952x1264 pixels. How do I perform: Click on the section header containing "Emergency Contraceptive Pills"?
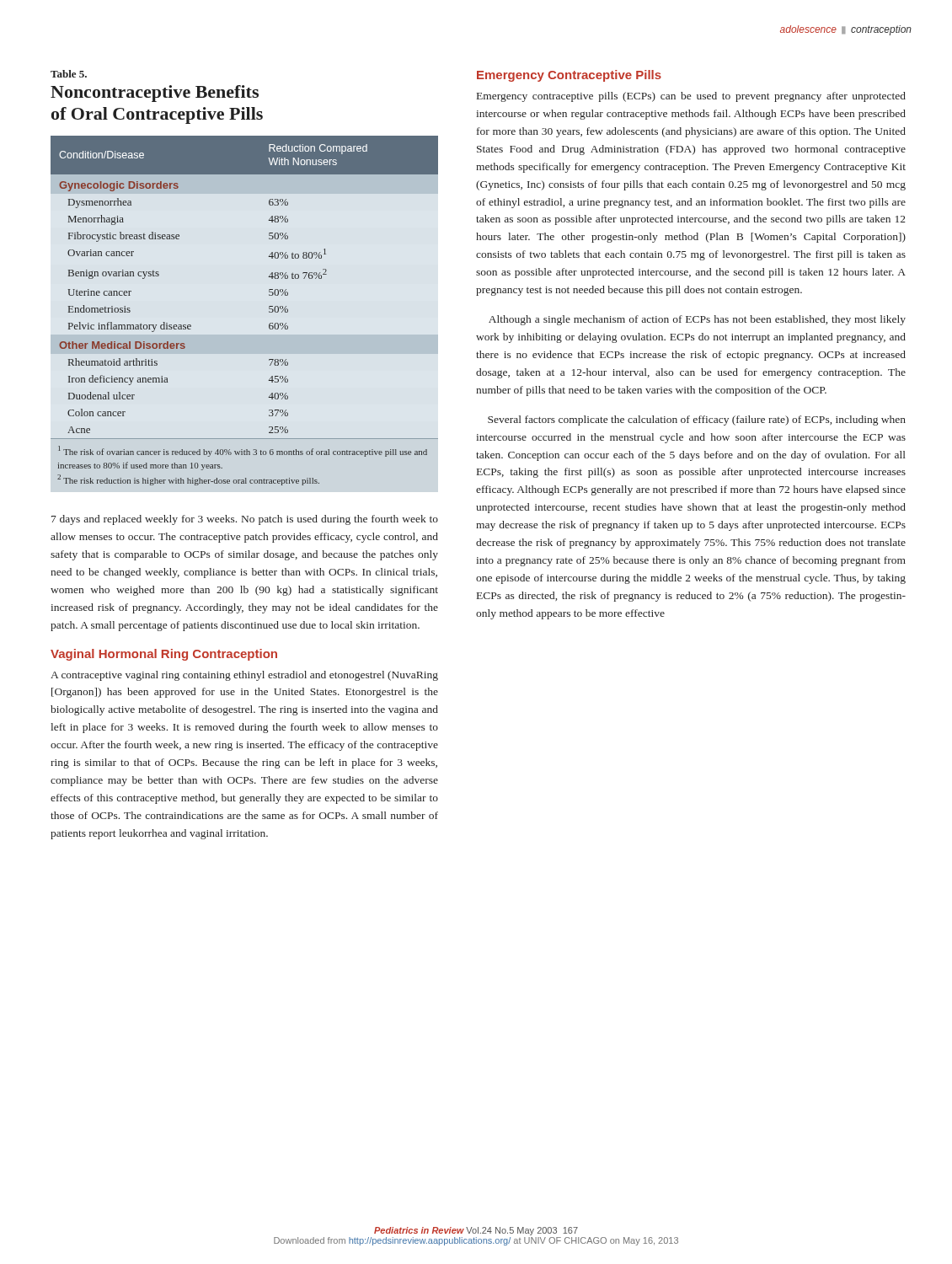tap(569, 75)
